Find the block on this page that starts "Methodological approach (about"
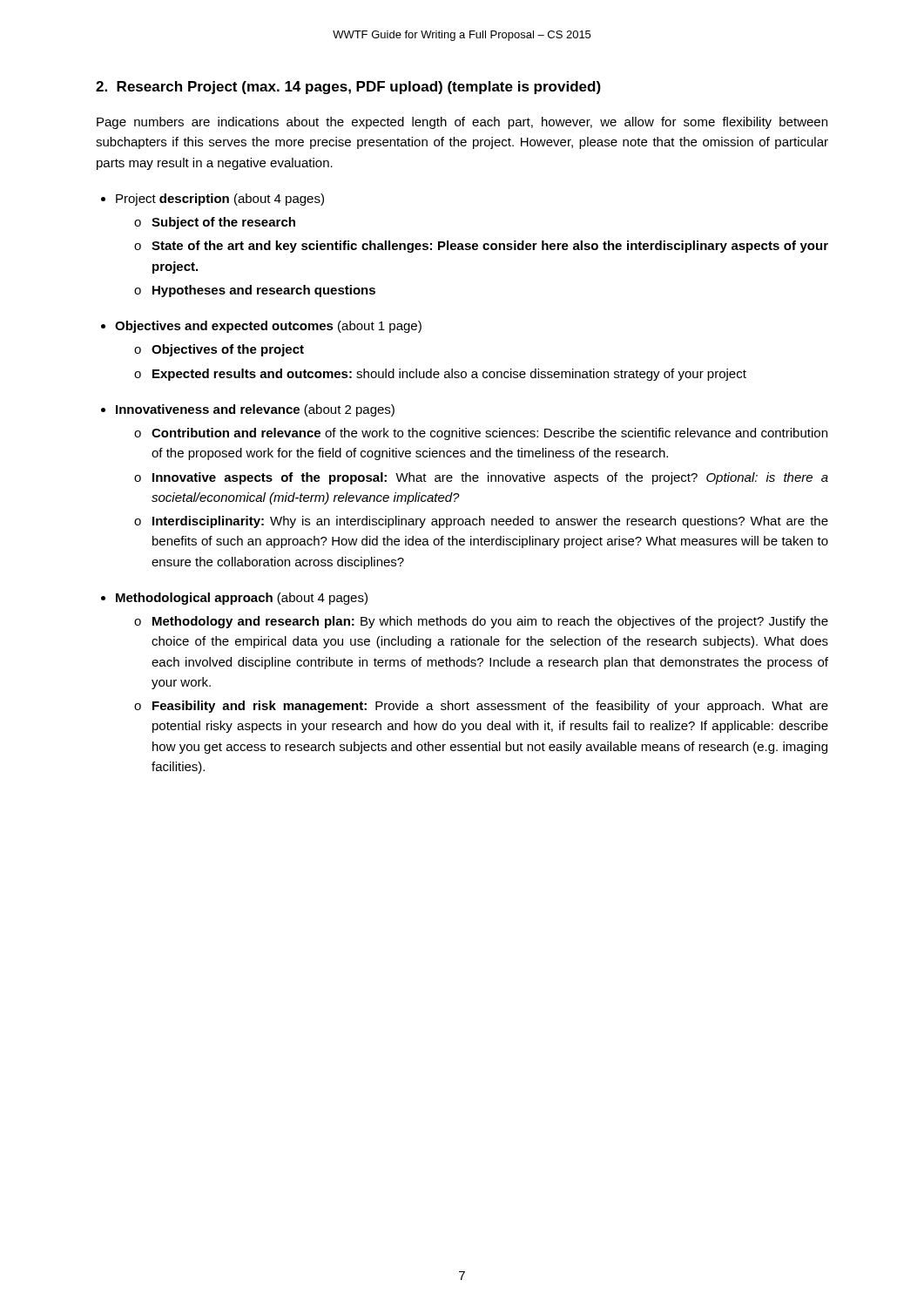924x1307 pixels. tap(242, 599)
